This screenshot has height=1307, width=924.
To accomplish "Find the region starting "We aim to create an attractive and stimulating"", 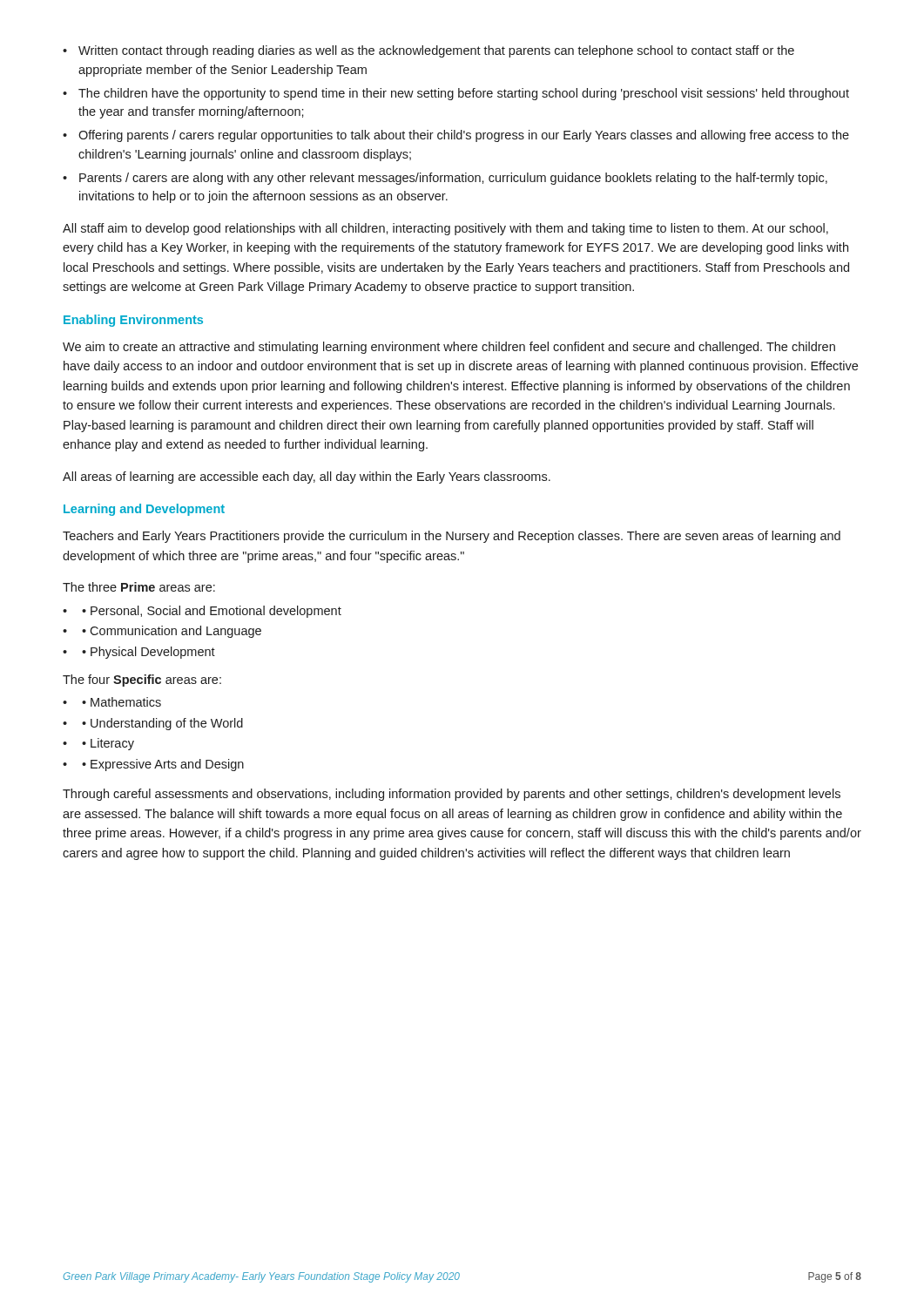I will (x=462, y=396).
